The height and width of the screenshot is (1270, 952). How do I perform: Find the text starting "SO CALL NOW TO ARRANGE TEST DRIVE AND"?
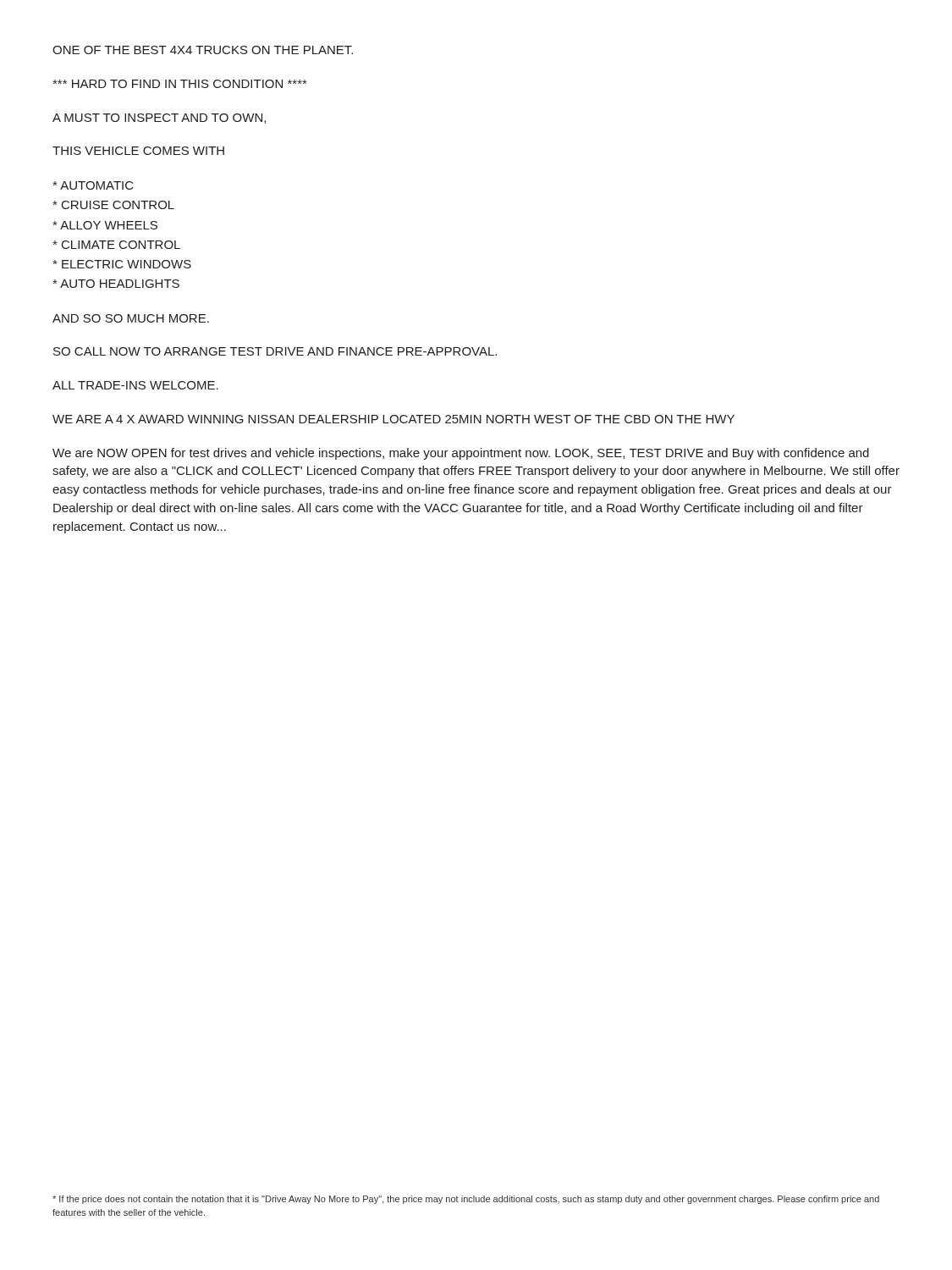pos(275,351)
